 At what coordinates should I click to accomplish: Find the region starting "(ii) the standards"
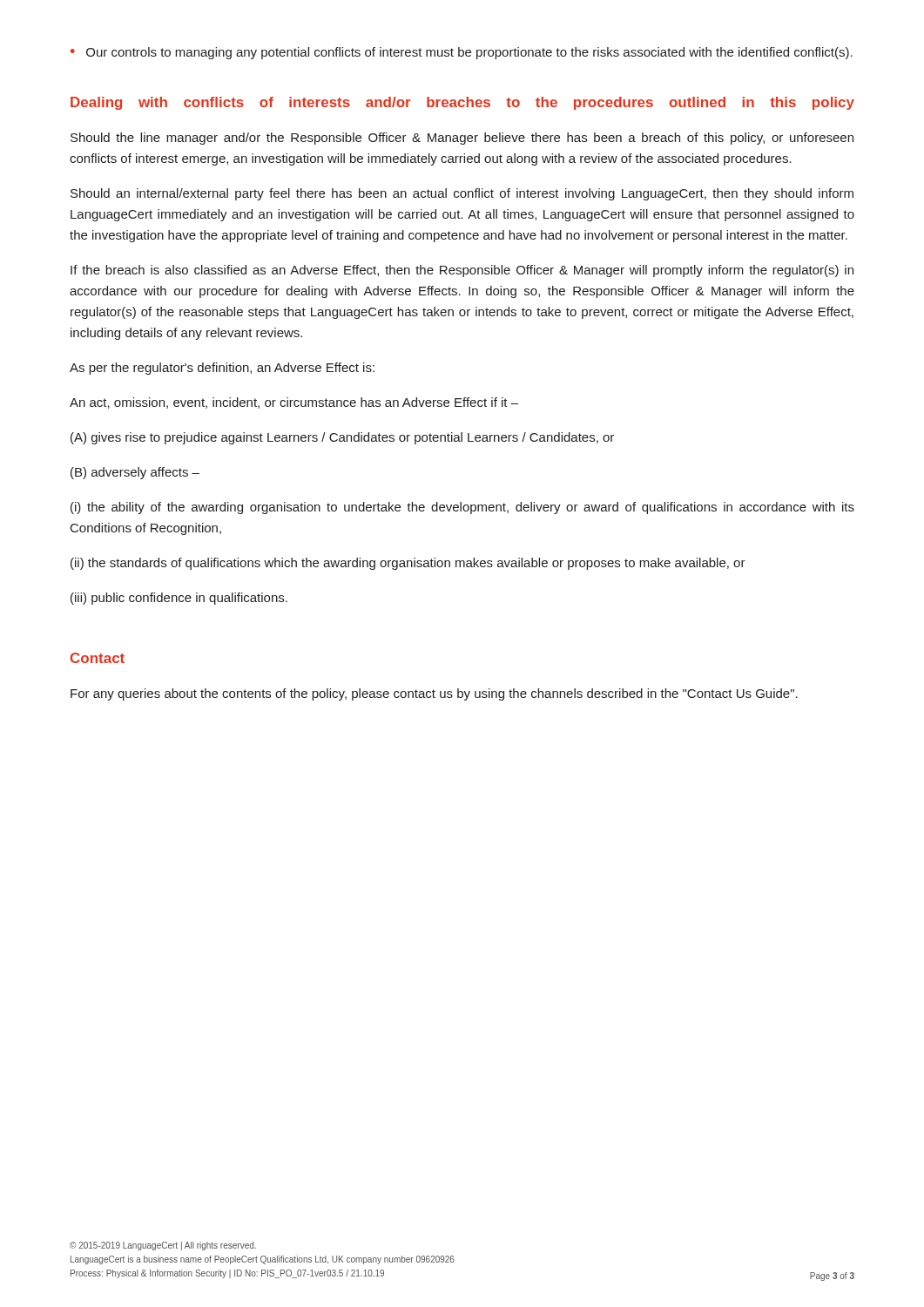point(407,562)
